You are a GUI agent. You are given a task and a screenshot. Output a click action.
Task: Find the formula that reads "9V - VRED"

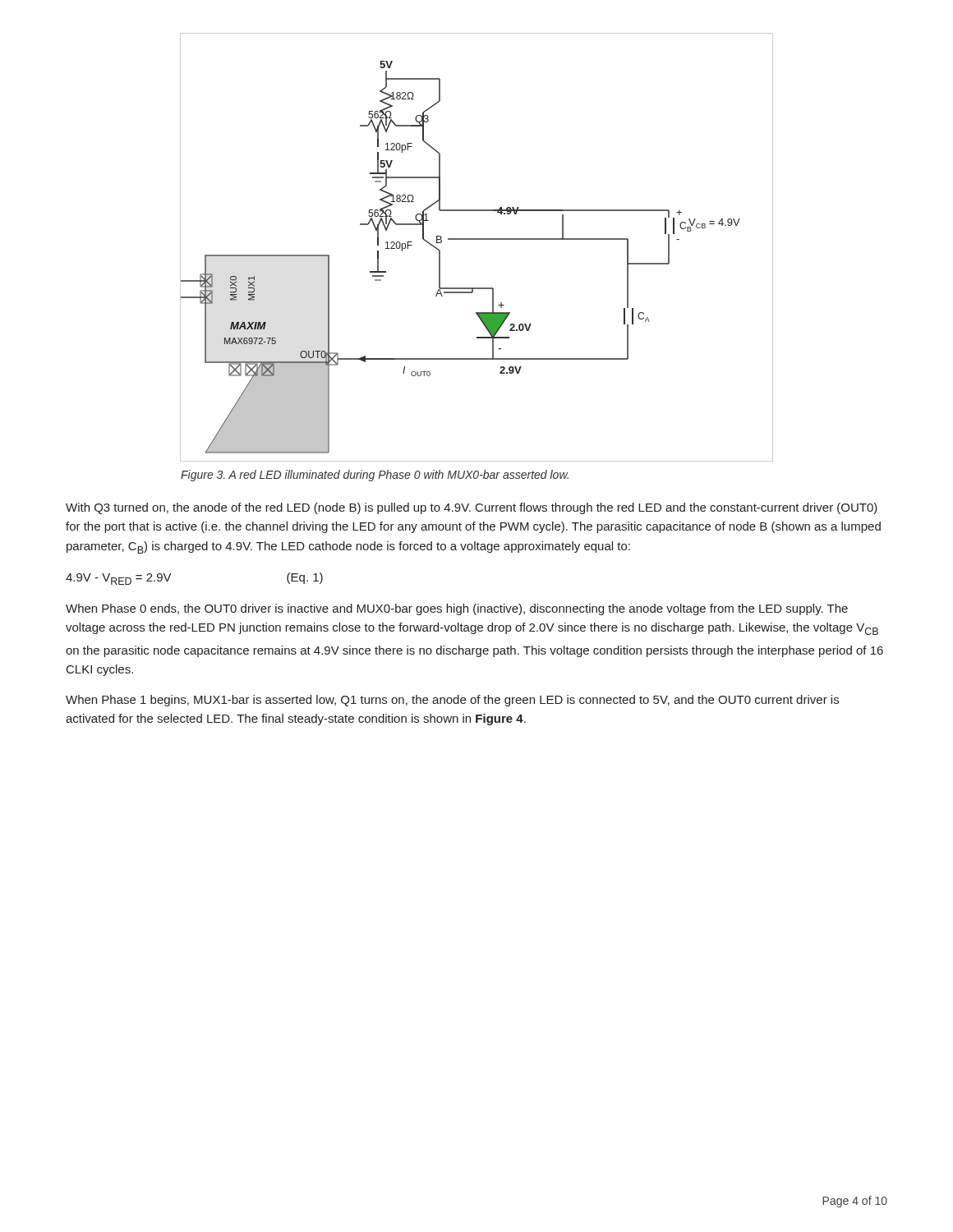(121, 578)
